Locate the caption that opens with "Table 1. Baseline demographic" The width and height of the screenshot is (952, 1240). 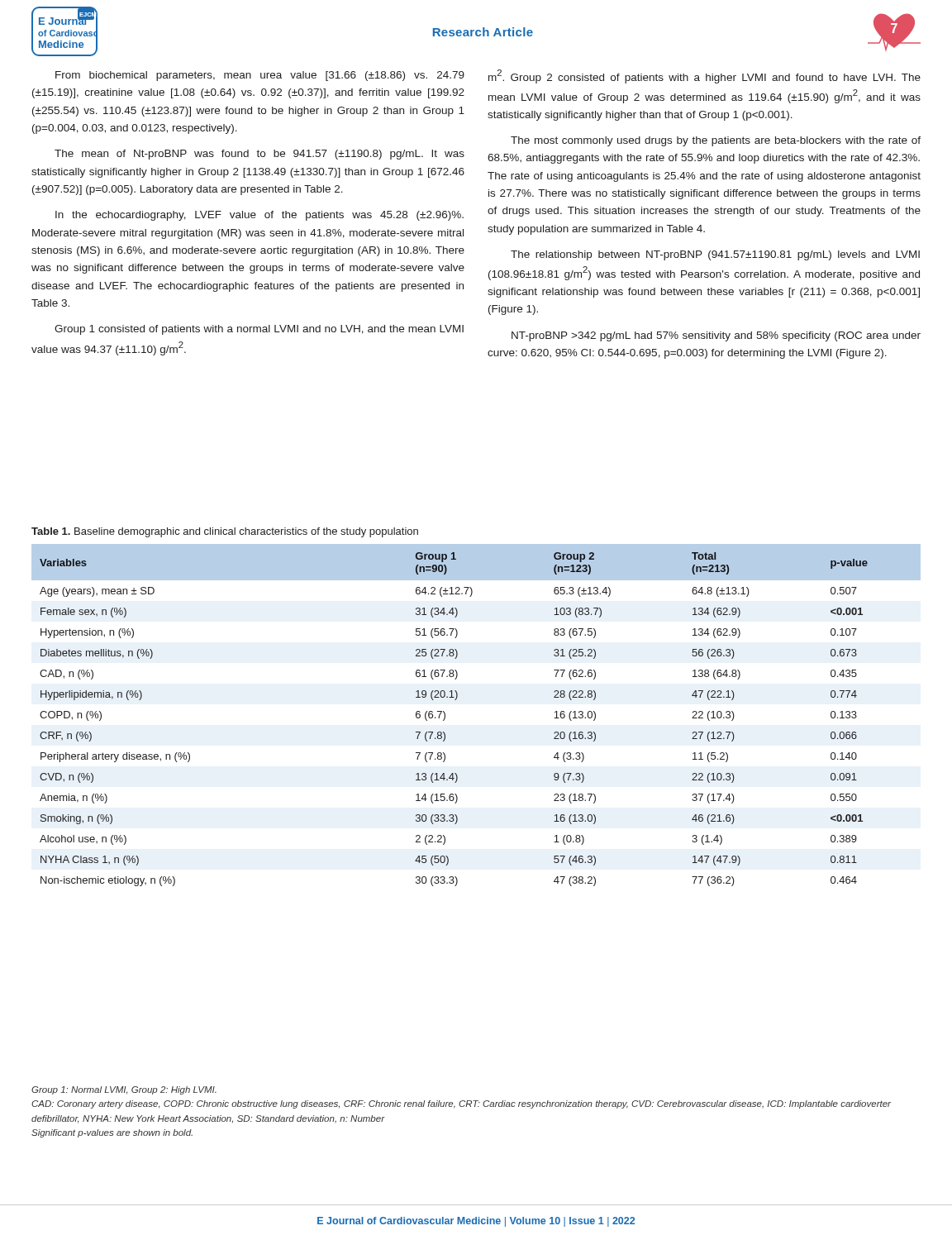[225, 531]
